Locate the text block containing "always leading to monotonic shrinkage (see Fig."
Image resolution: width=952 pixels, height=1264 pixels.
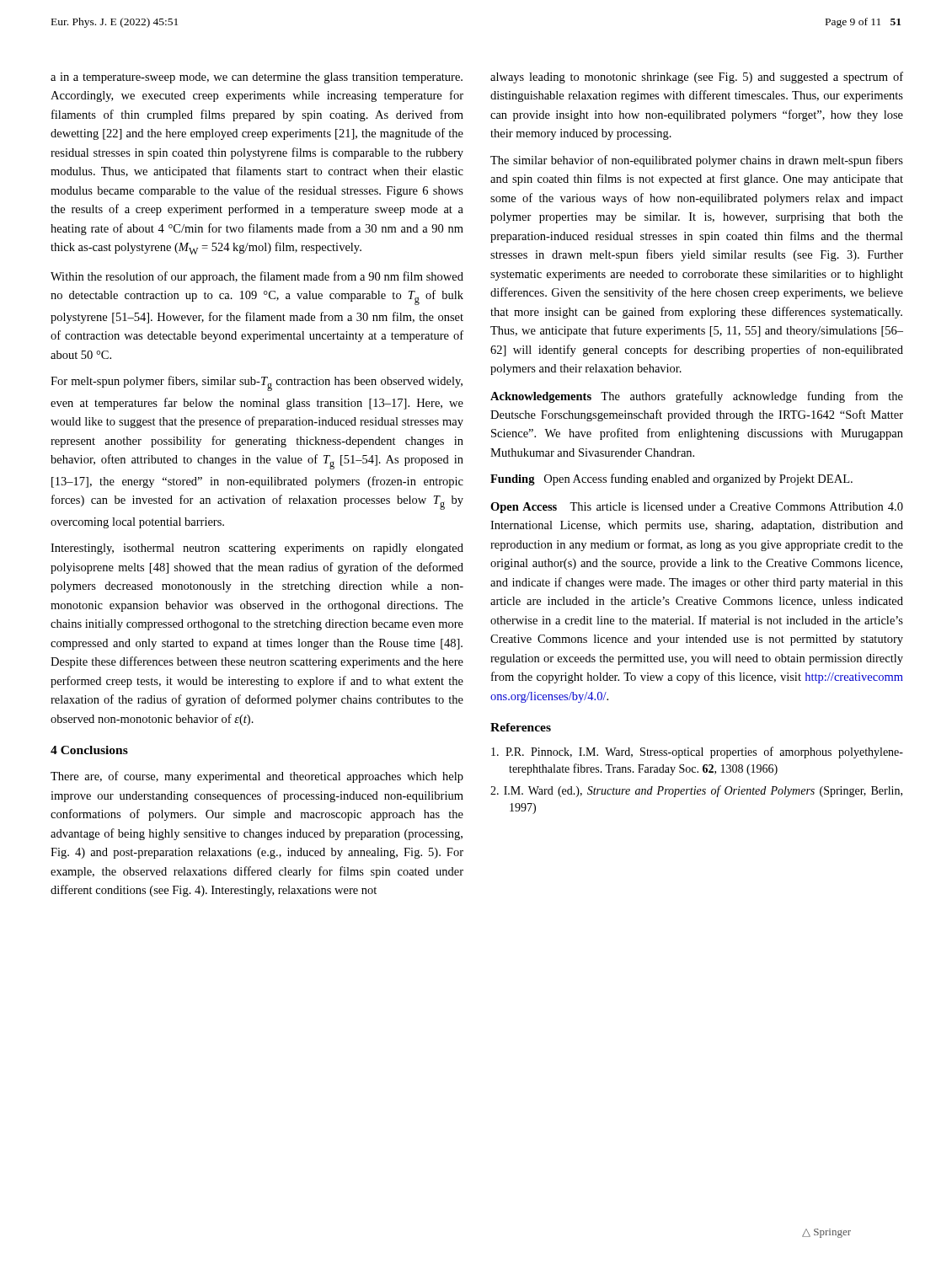click(697, 105)
